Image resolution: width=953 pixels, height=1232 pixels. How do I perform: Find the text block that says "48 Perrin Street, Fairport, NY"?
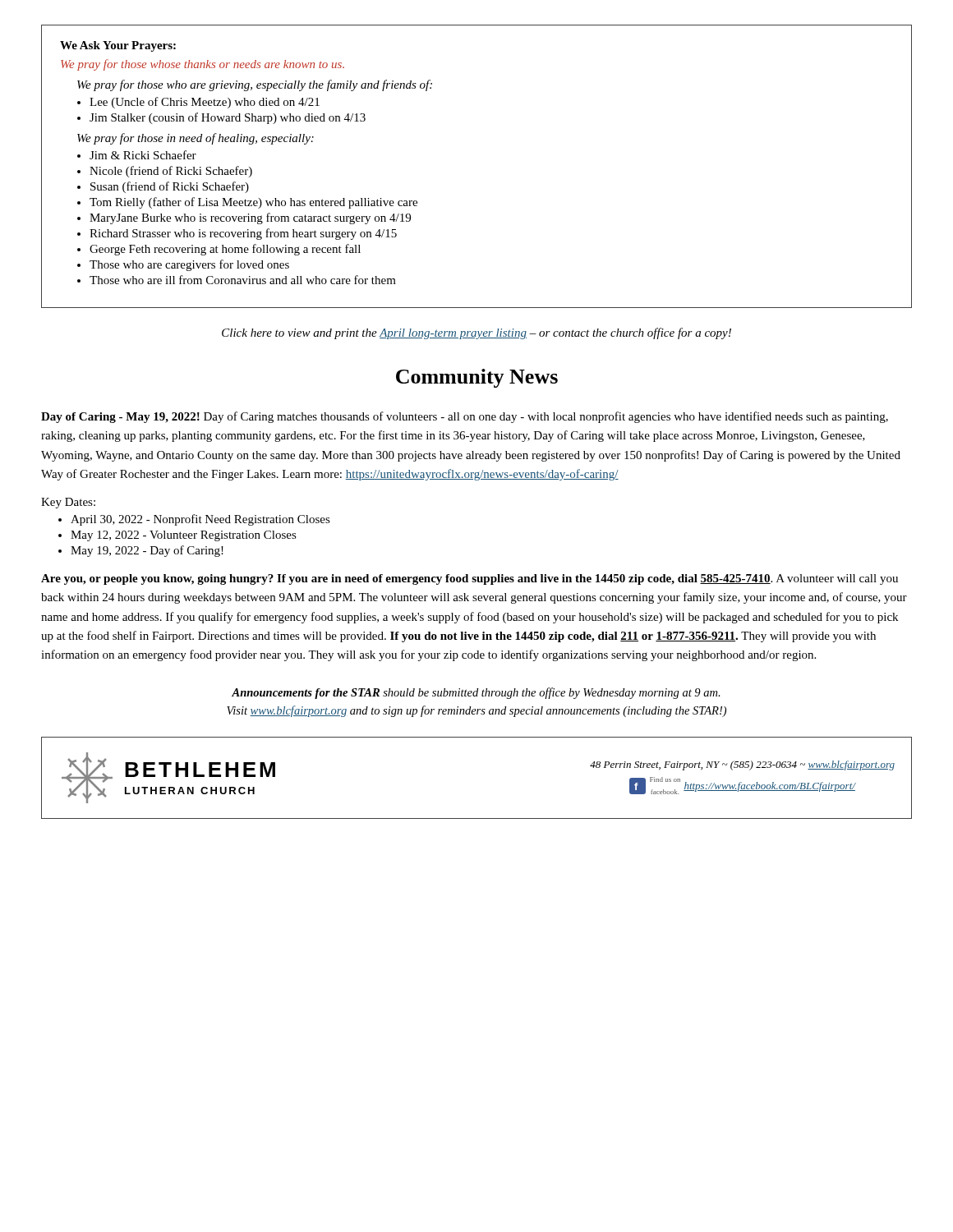(742, 778)
